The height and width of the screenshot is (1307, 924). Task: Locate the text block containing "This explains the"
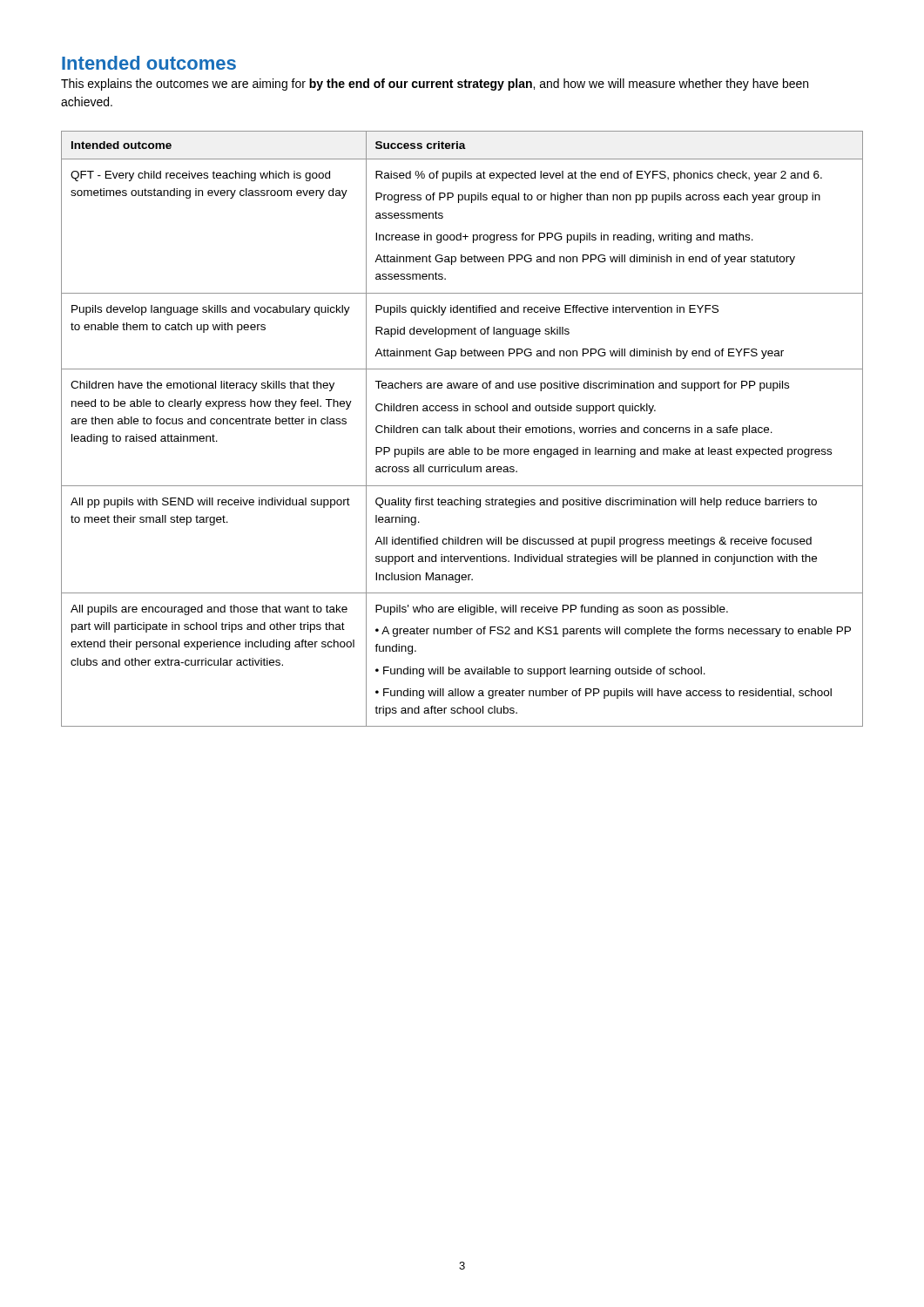tap(435, 93)
